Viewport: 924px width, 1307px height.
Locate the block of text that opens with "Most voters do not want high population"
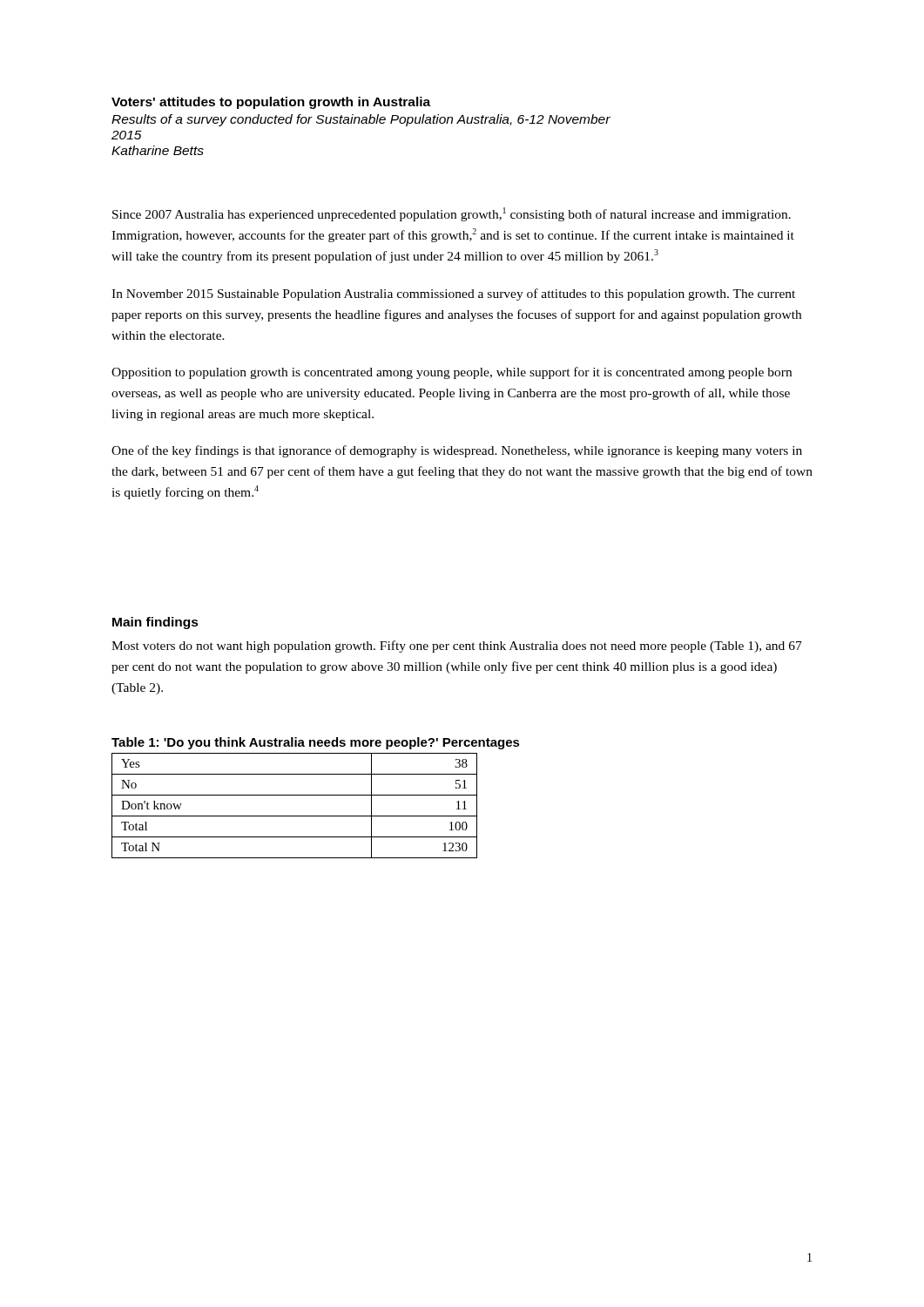point(457,666)
